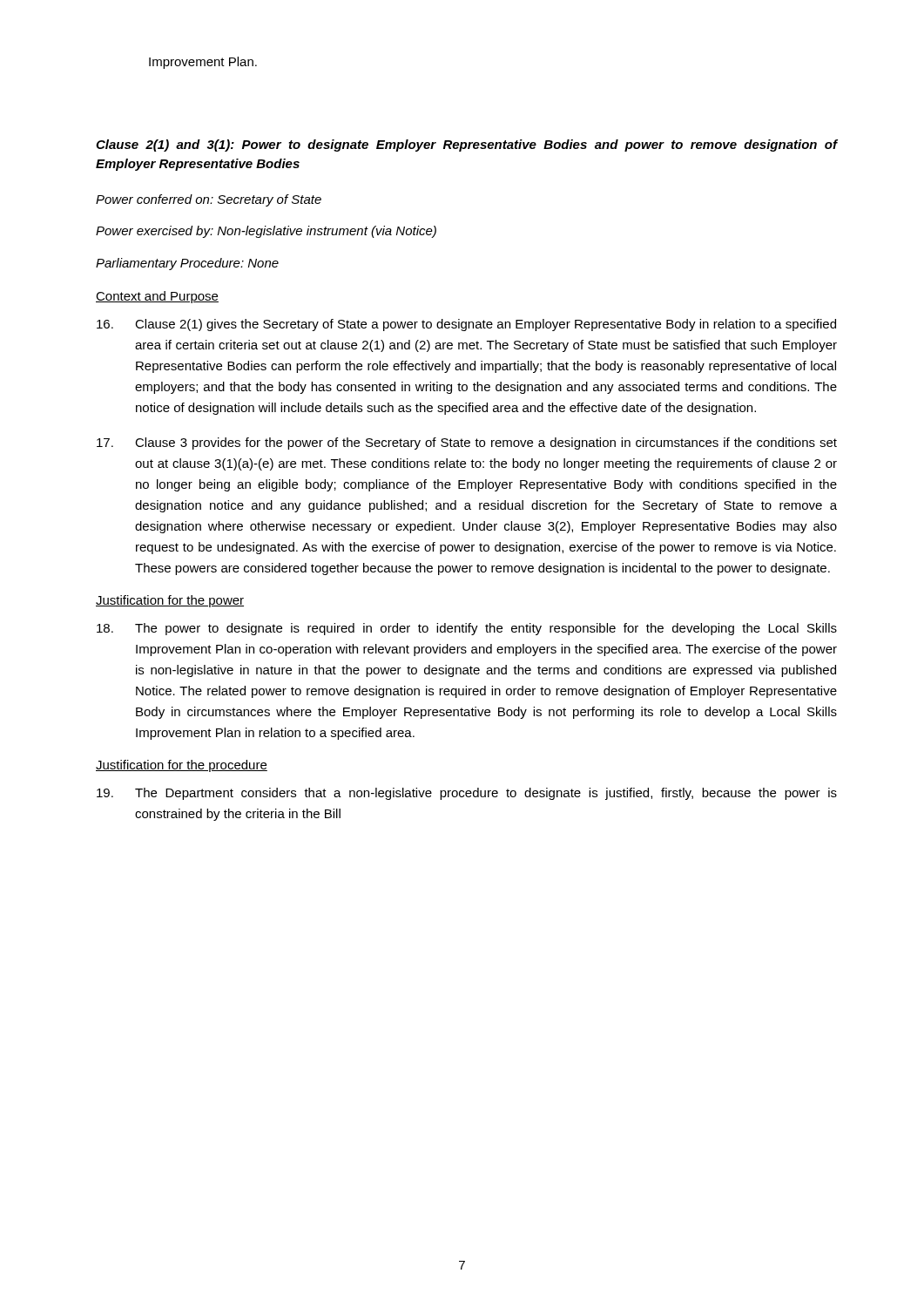Click where it says "Parliamentary Procedure: None"
924x1307 pixels.
(x=187, y=262)
